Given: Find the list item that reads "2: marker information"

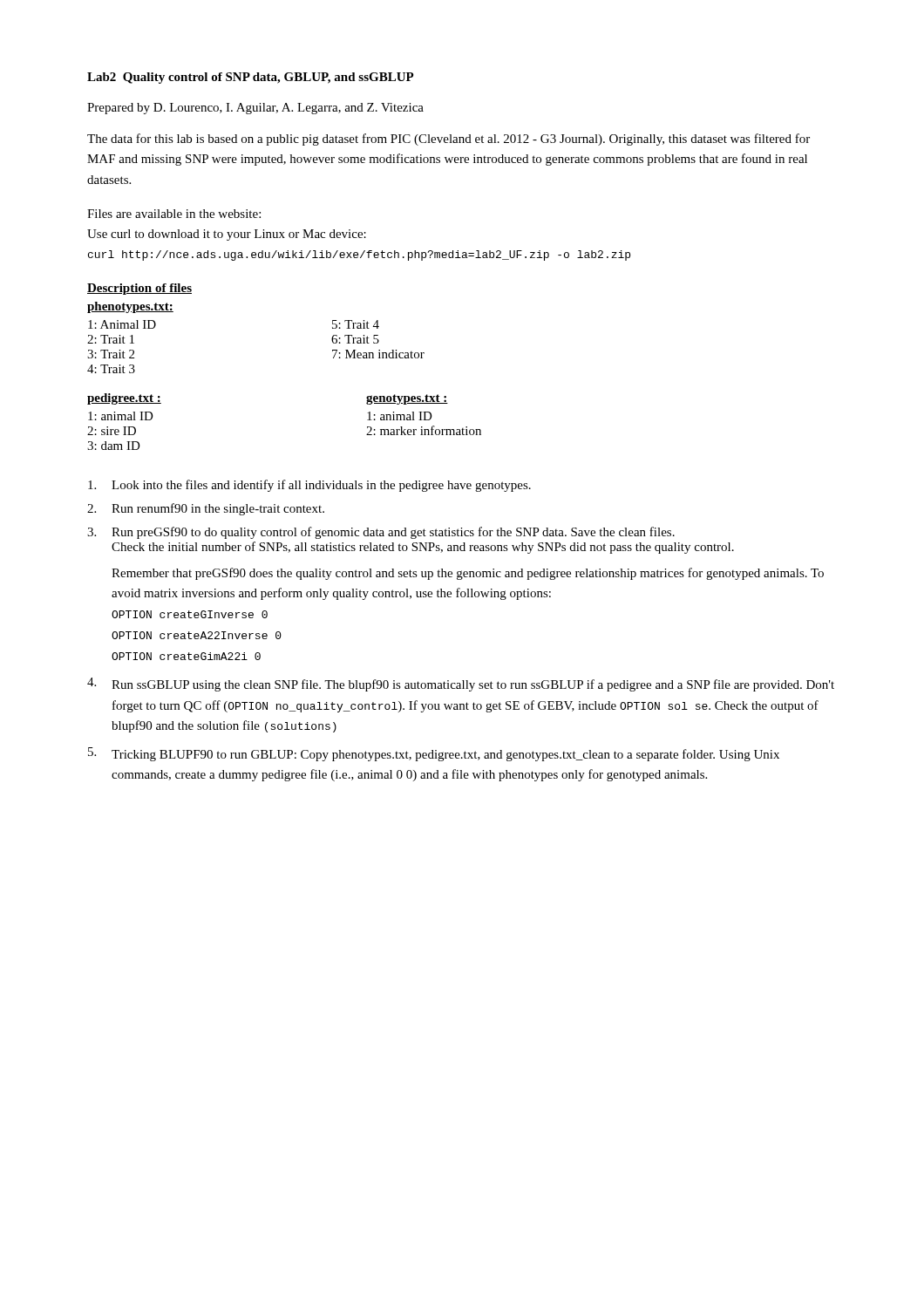Looking at the screenshot, I should [x=424, y=430].
